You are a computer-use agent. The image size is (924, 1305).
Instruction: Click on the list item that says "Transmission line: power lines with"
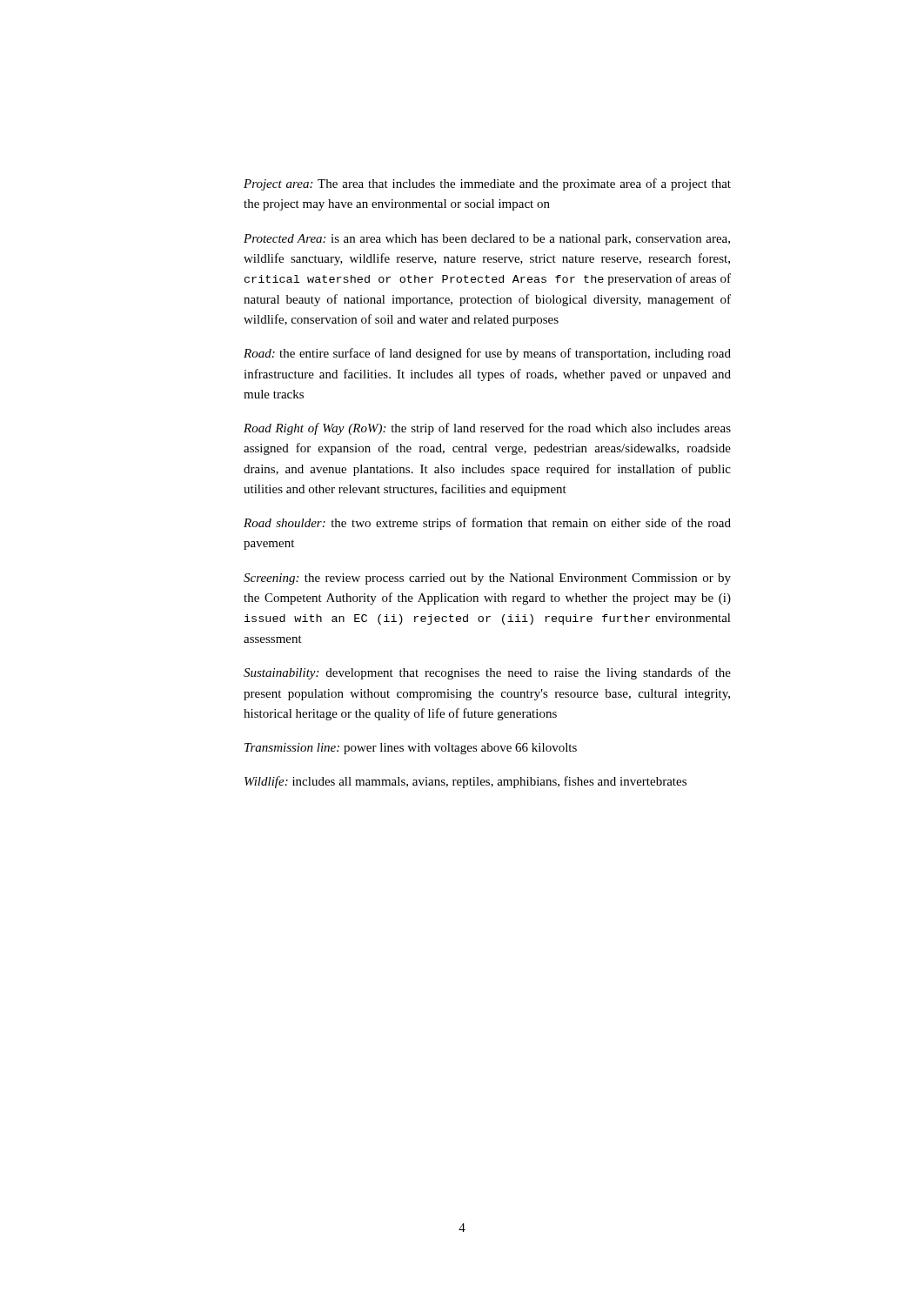410,747
